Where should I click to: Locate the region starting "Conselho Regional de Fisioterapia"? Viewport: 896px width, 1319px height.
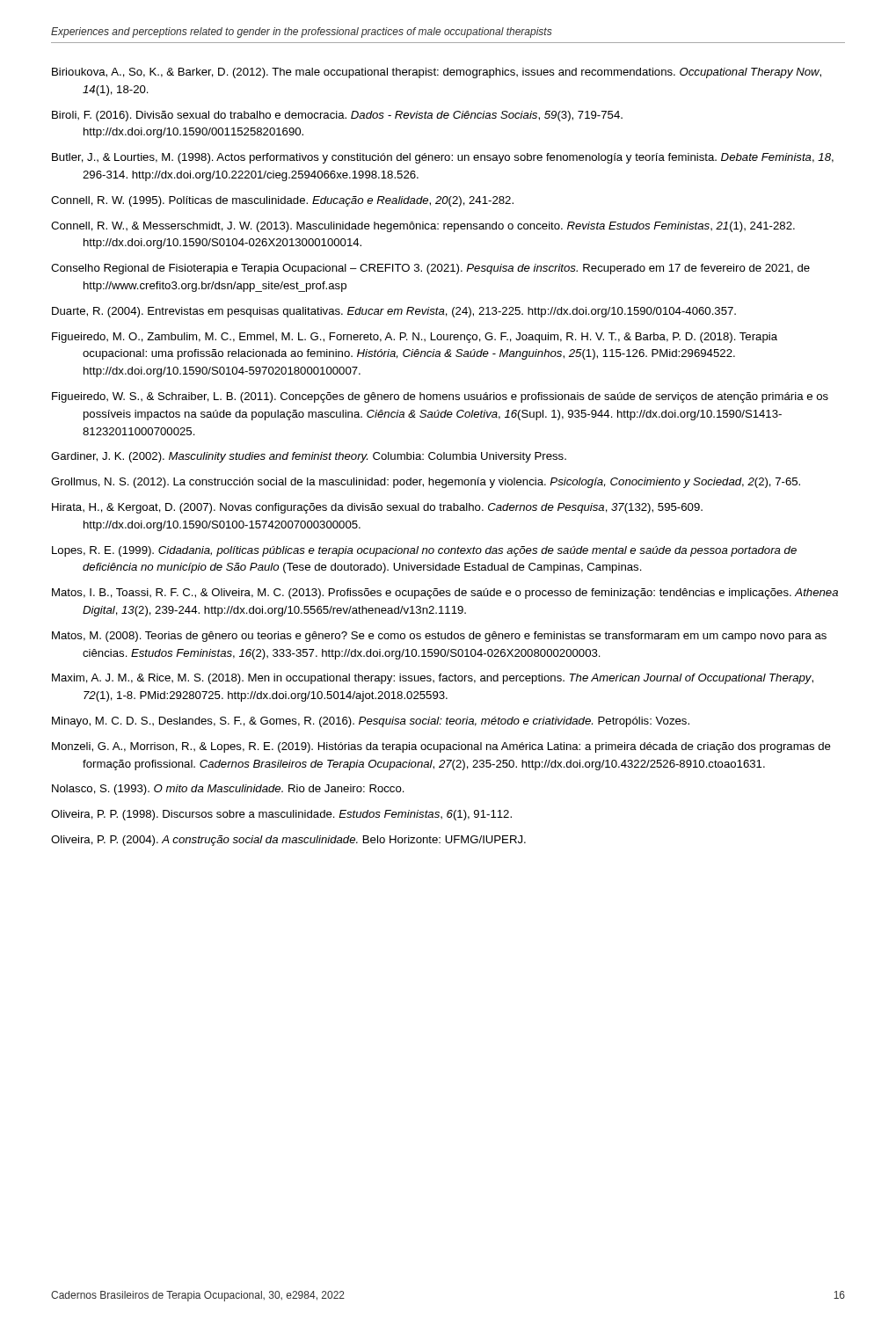430,277
